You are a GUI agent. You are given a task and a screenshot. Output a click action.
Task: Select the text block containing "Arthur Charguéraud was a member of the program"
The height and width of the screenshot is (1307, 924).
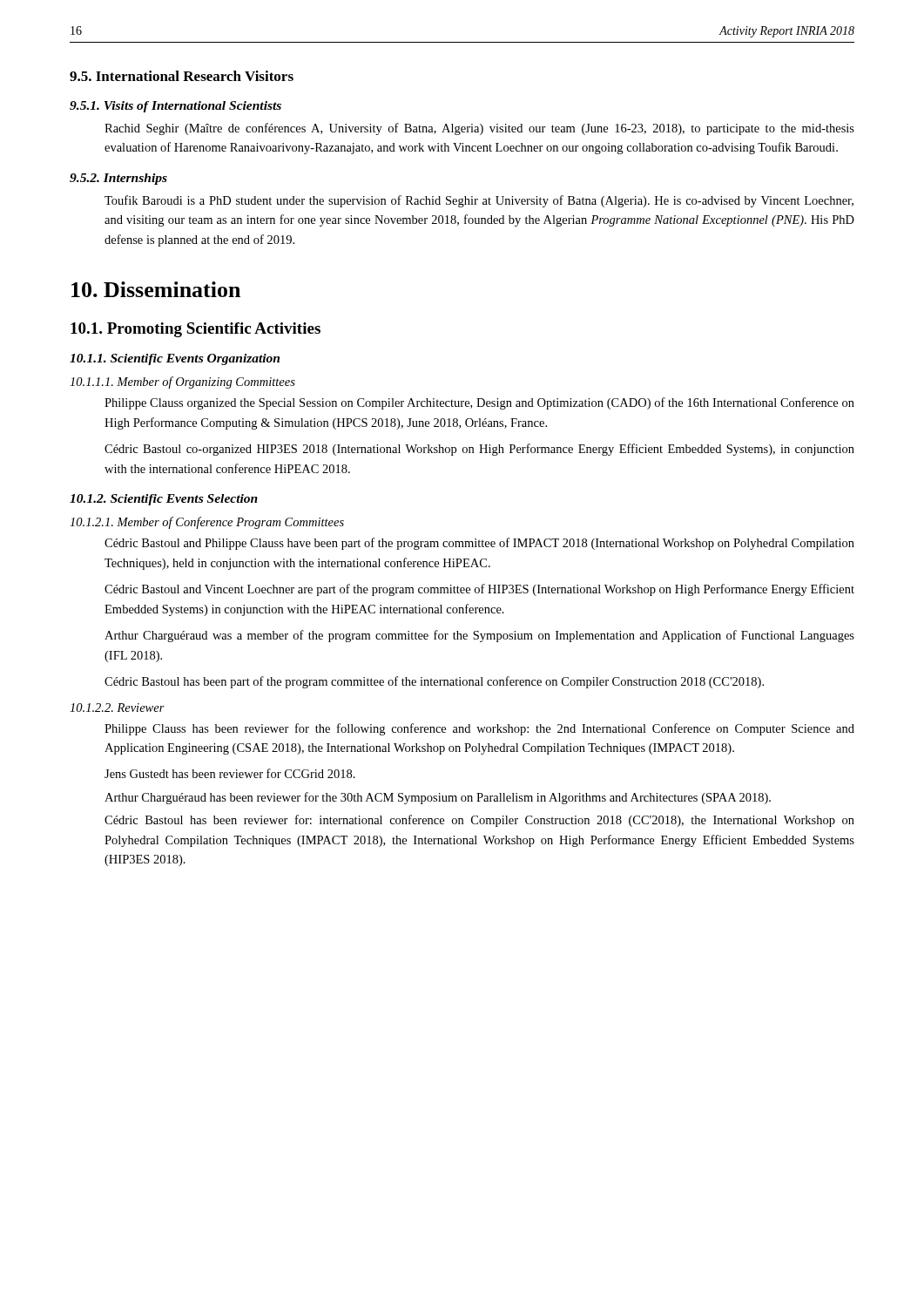click(479, 645)
